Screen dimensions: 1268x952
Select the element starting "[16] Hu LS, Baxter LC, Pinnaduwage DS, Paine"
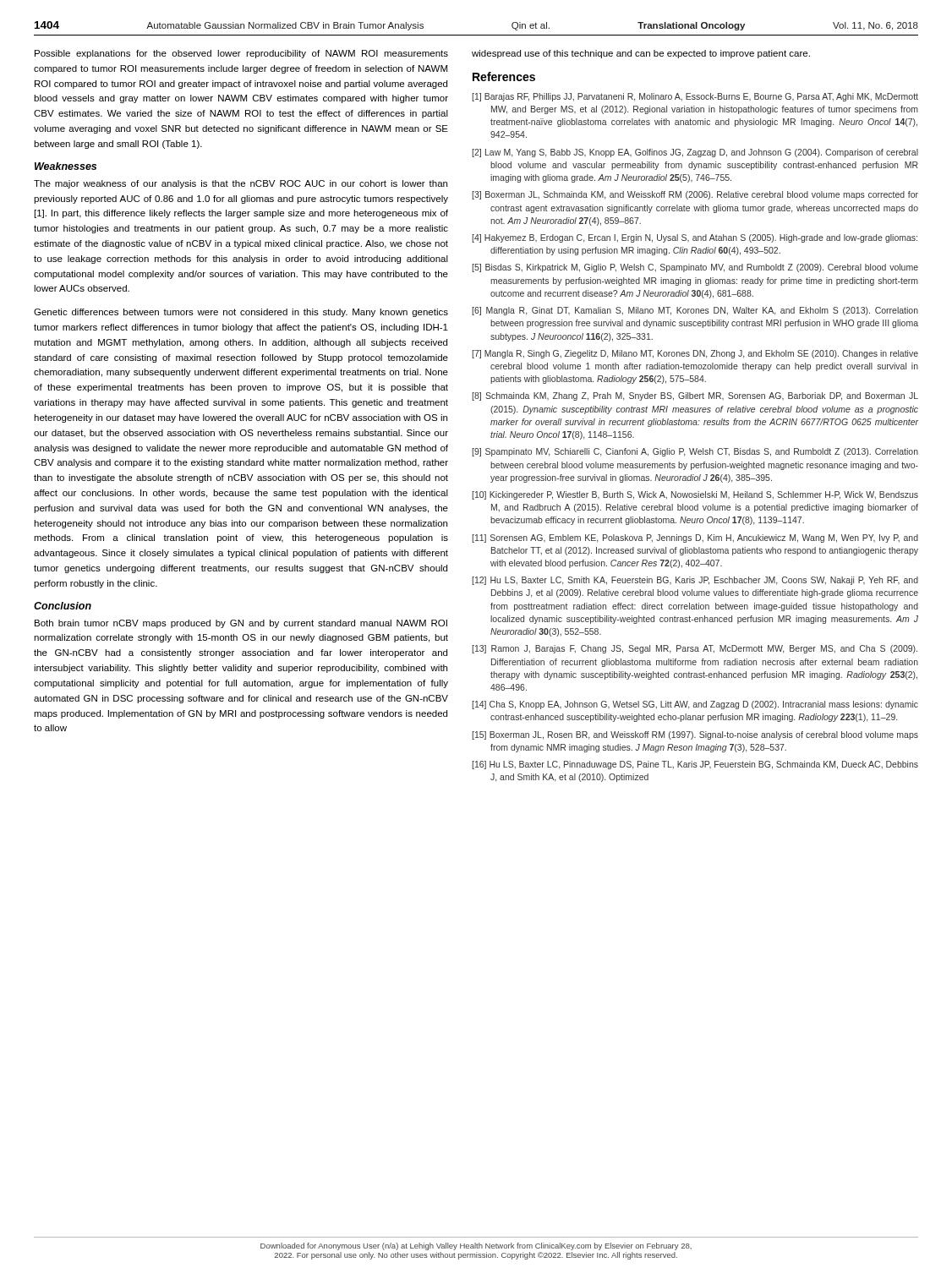[695, 771]
